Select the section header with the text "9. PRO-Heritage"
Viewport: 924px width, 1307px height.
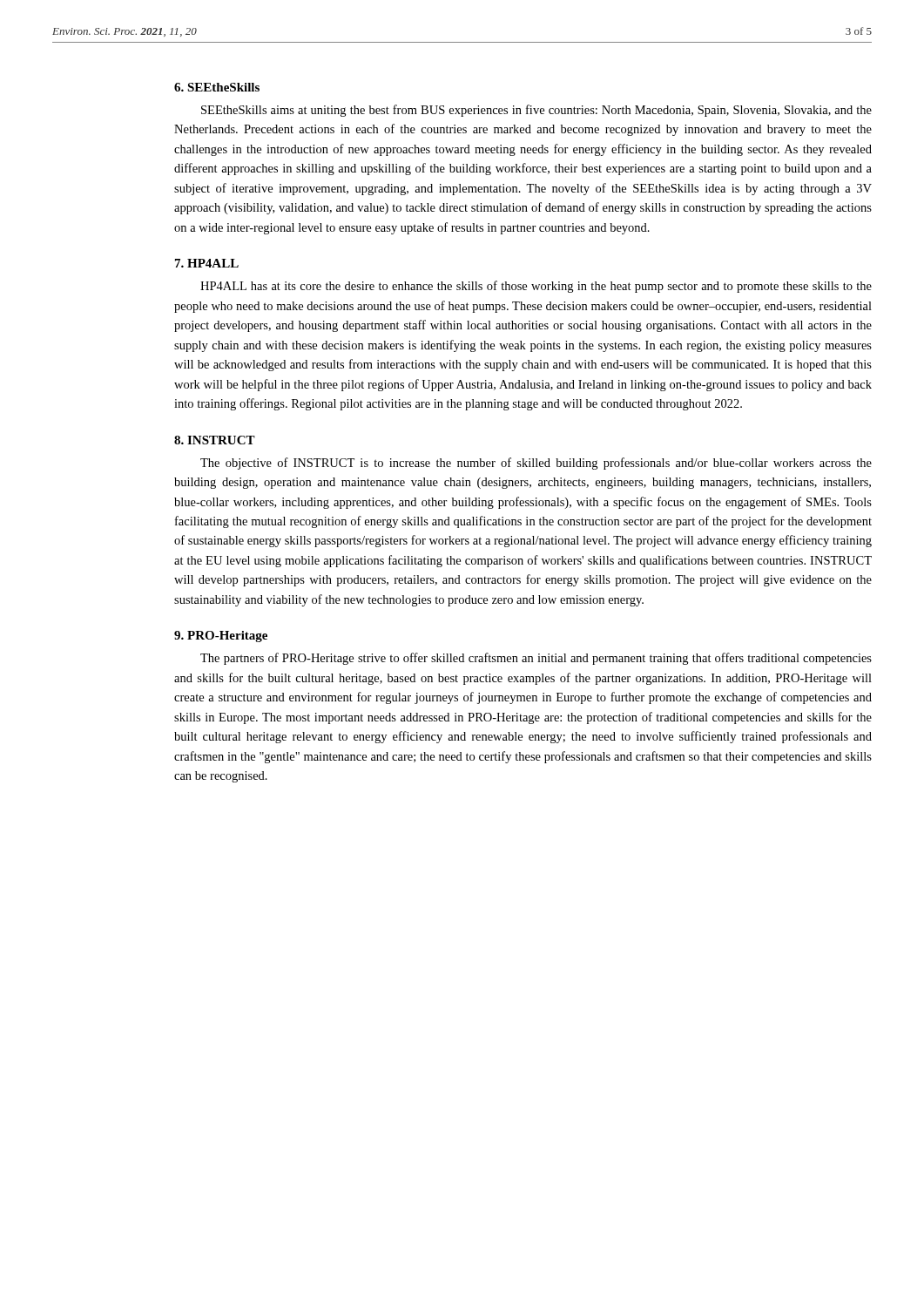click(221, 635)
